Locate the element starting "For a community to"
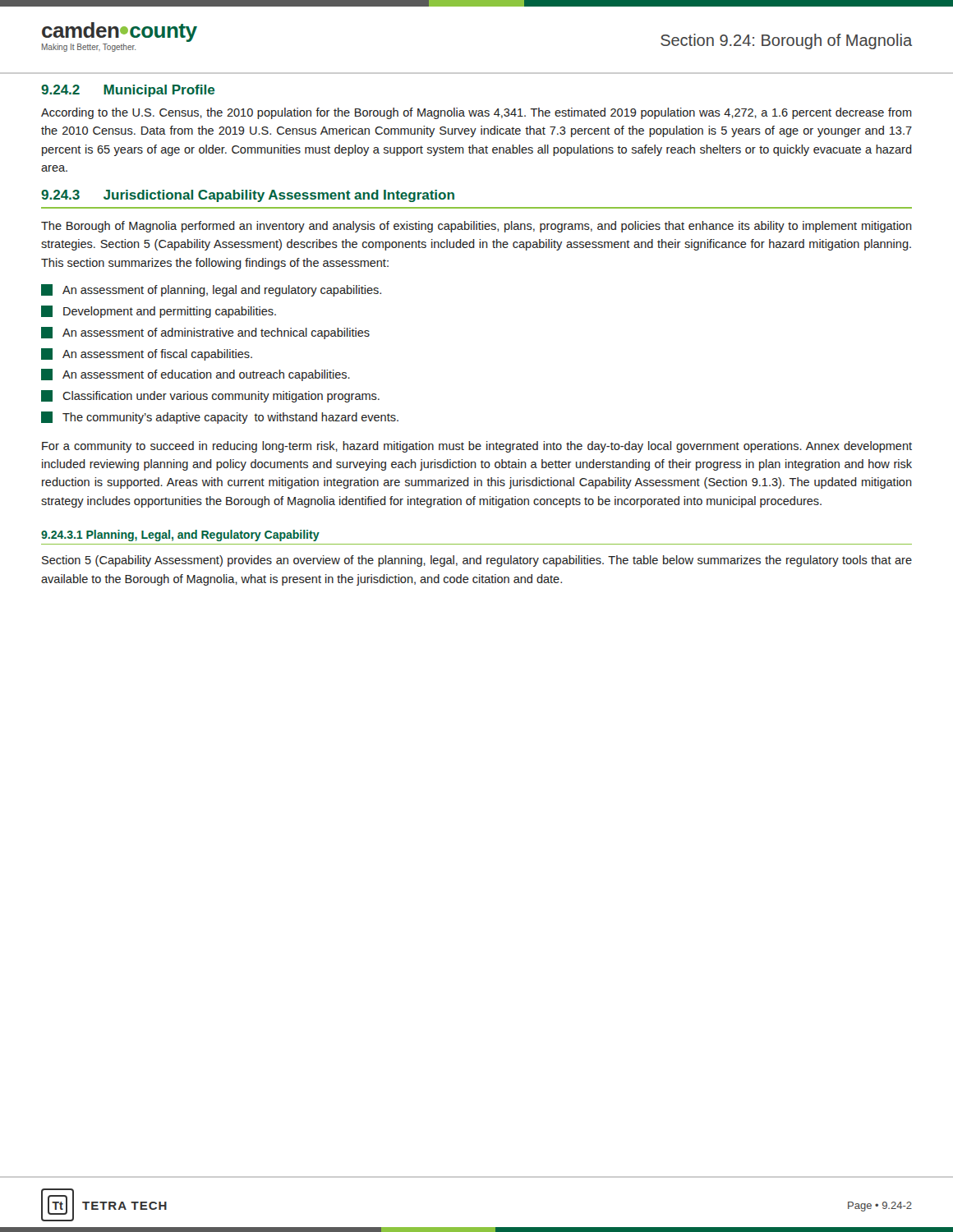953x1232 pixels. pyautogui.click(x=476, y=473)
